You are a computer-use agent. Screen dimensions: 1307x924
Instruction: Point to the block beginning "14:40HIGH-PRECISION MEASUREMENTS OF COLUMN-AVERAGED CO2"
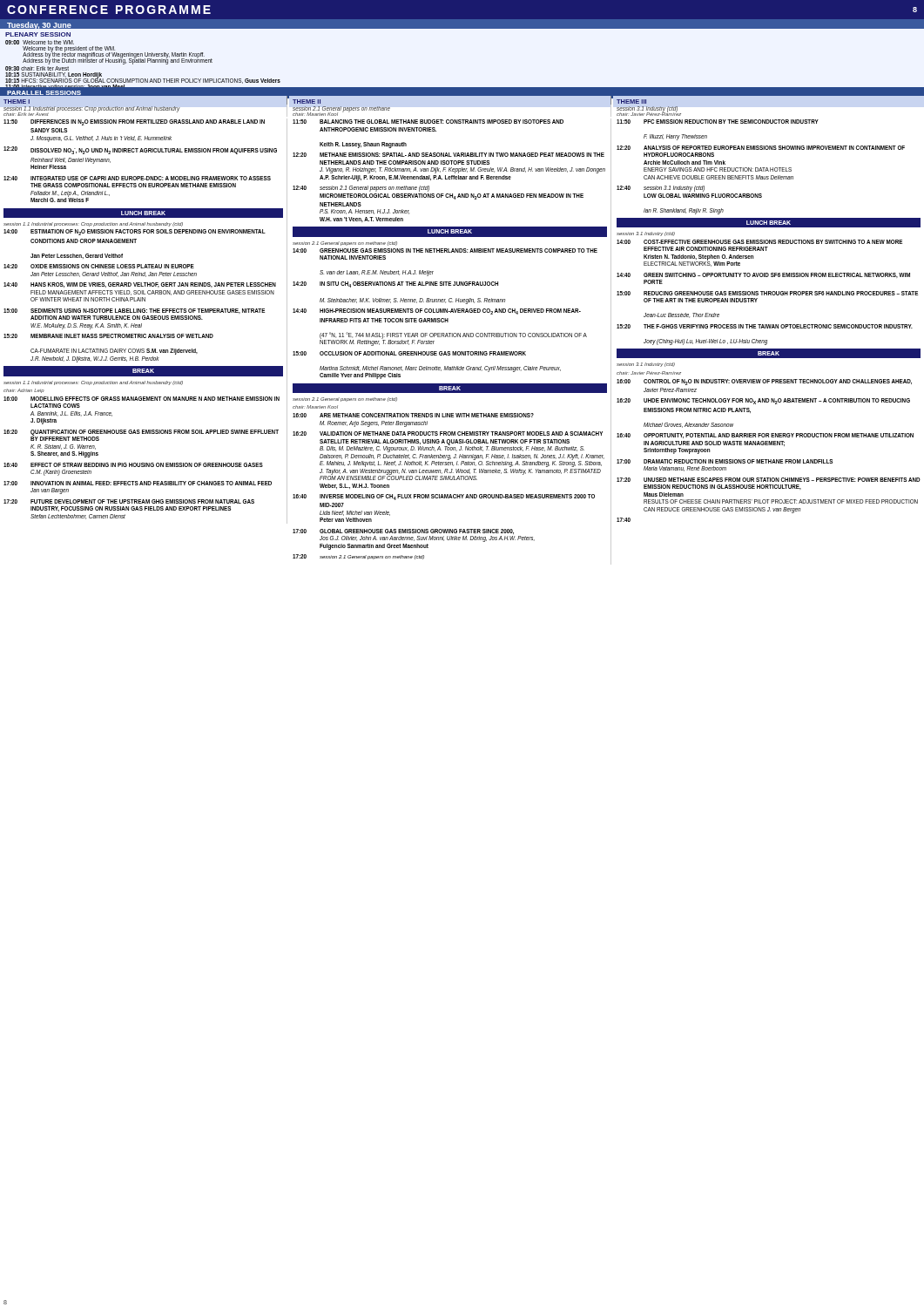coord(450,327)
